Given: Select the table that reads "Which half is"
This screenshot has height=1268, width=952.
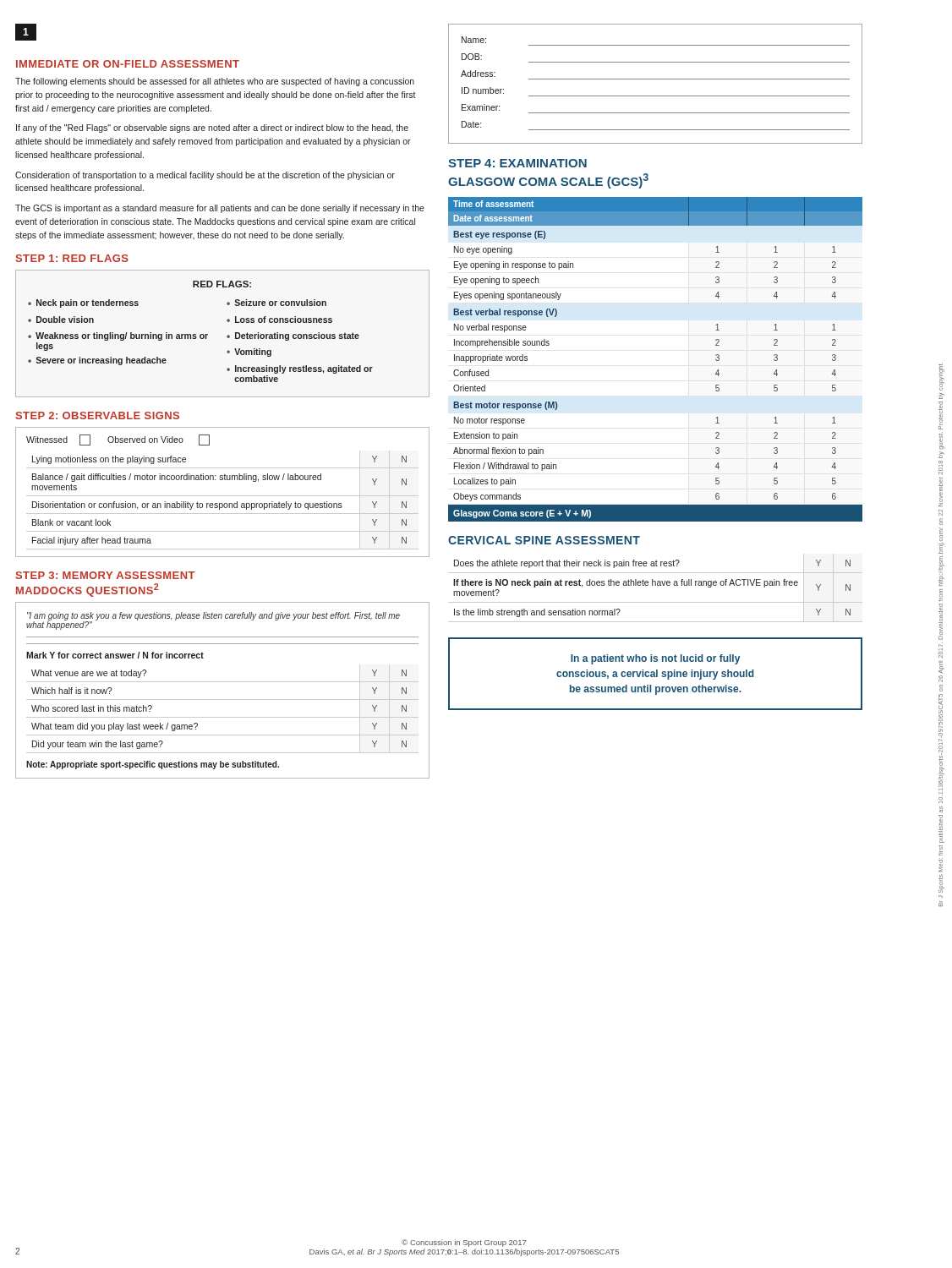Looking at the screenshot, I should click(222, 709).
